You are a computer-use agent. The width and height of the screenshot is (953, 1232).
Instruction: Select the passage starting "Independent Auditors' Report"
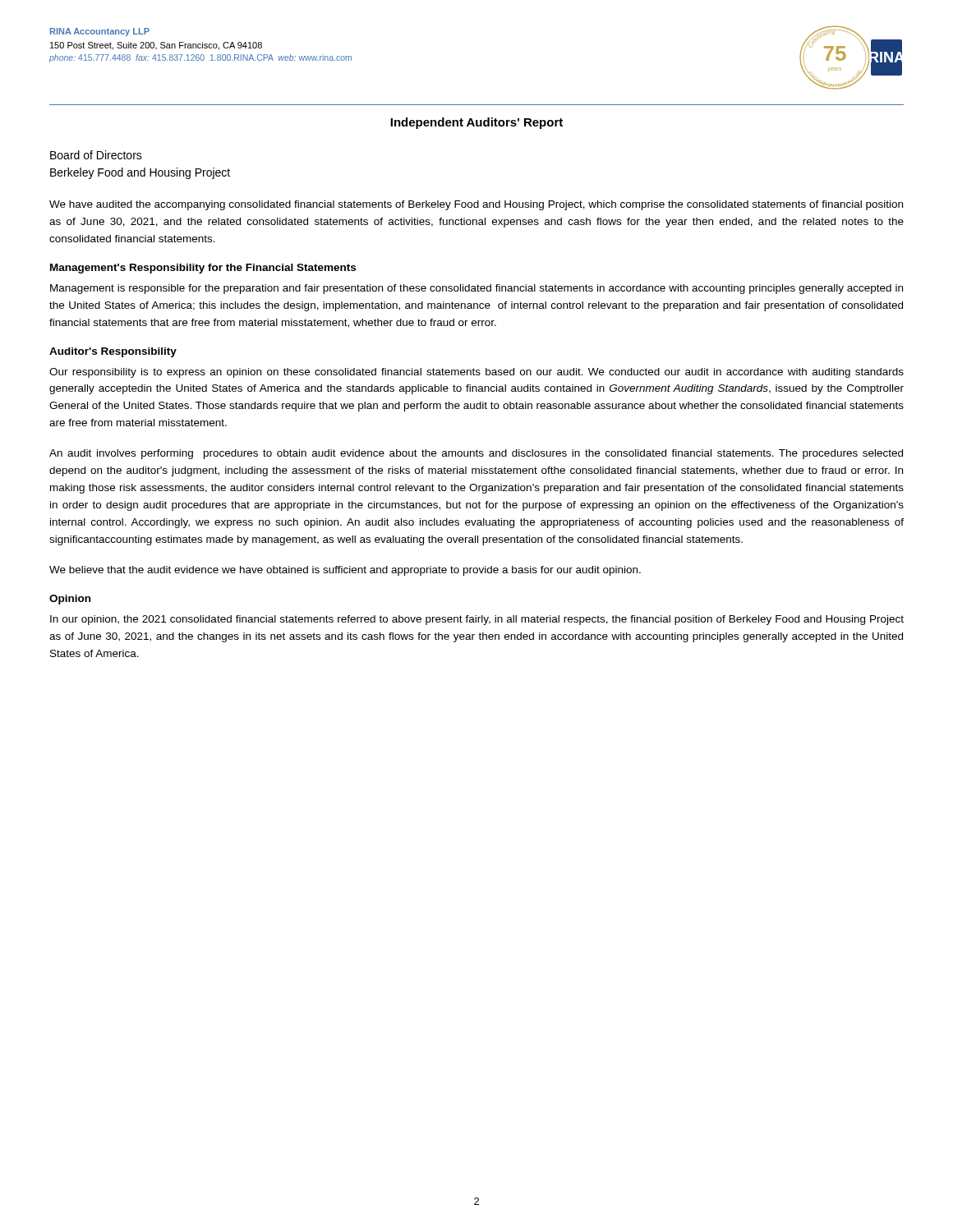pyautogui.click(x=476, y=122)
